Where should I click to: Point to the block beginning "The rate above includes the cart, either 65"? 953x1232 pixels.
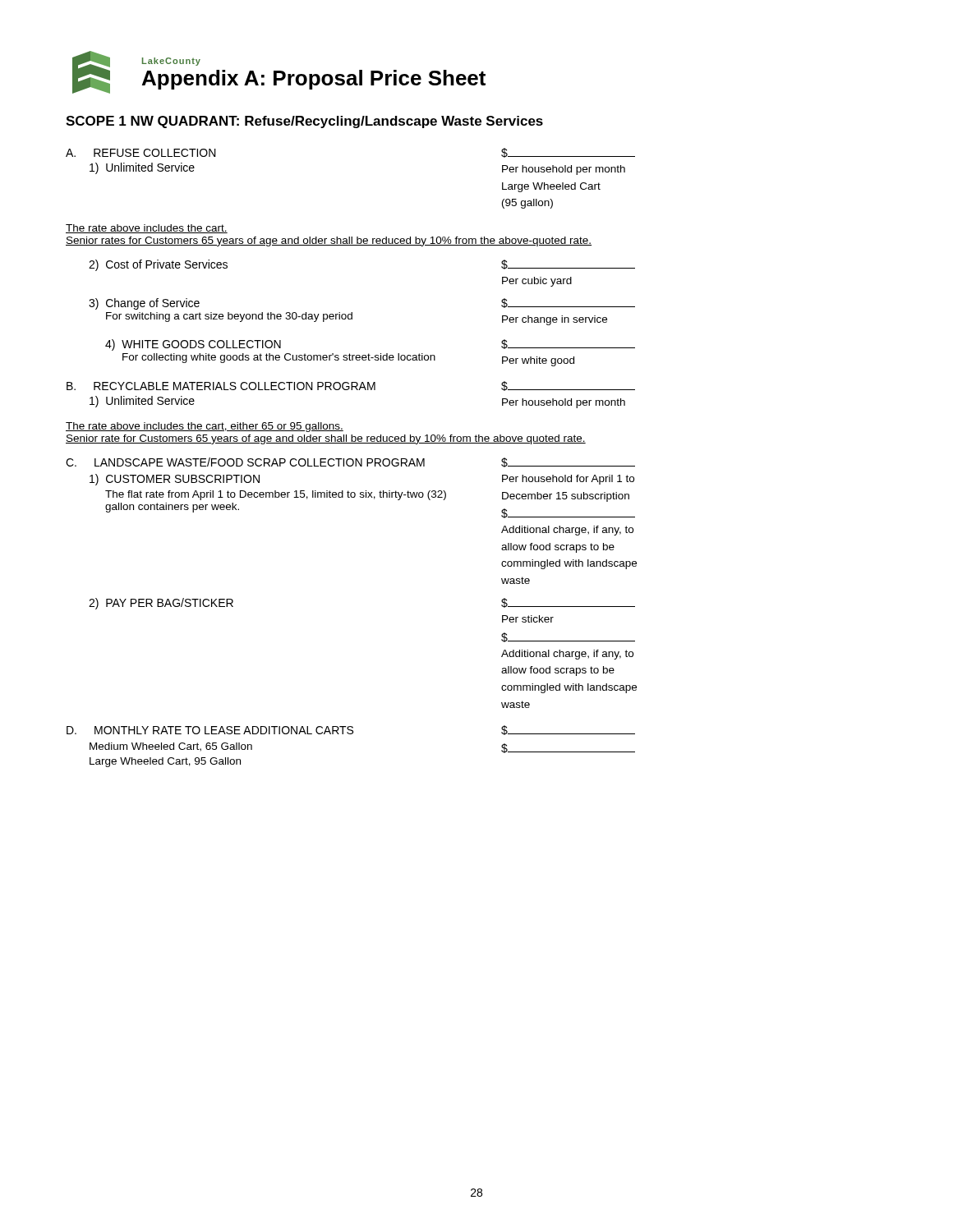[476, 432]
